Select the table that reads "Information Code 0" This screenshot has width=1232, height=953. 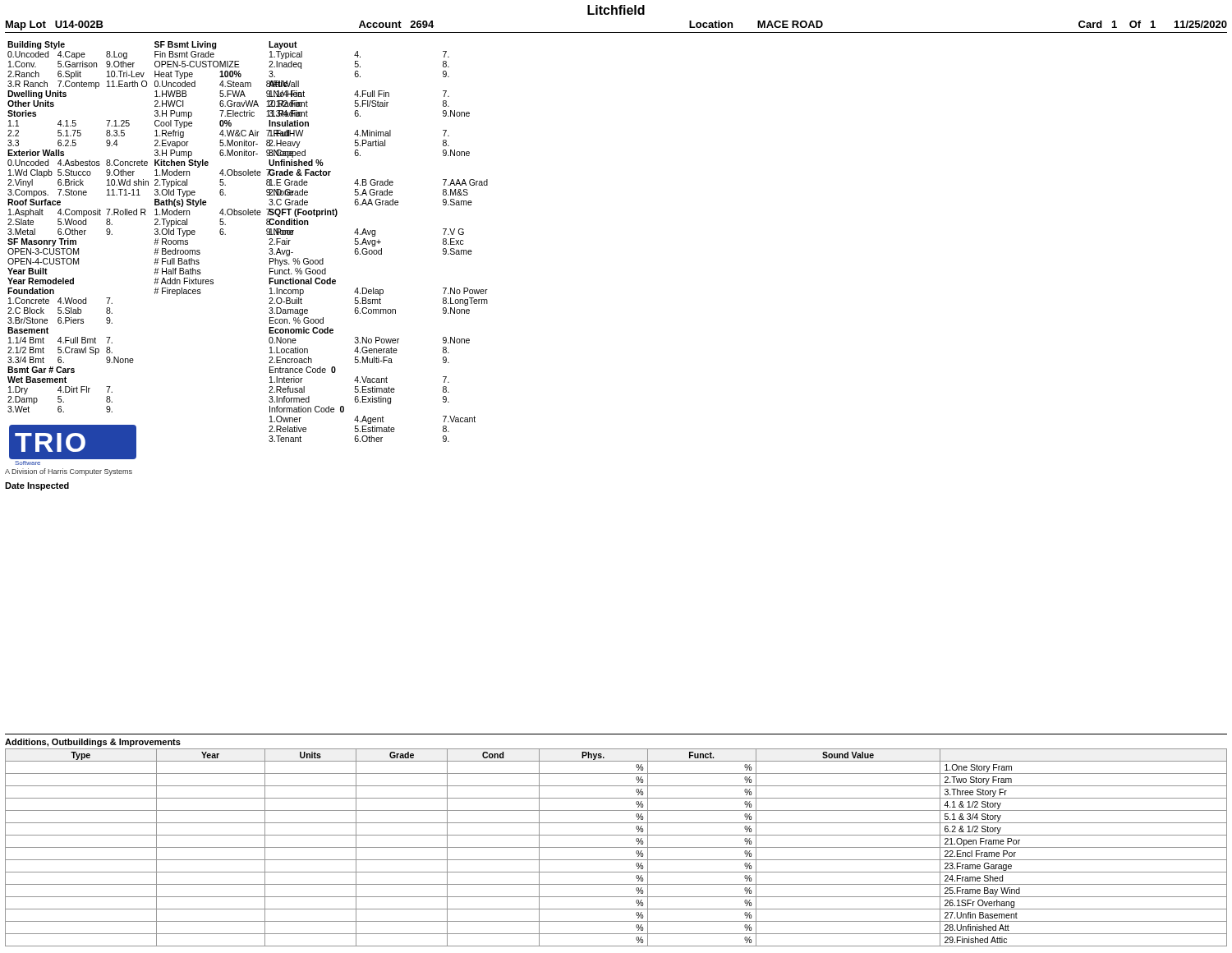click(x=394, y=265)
